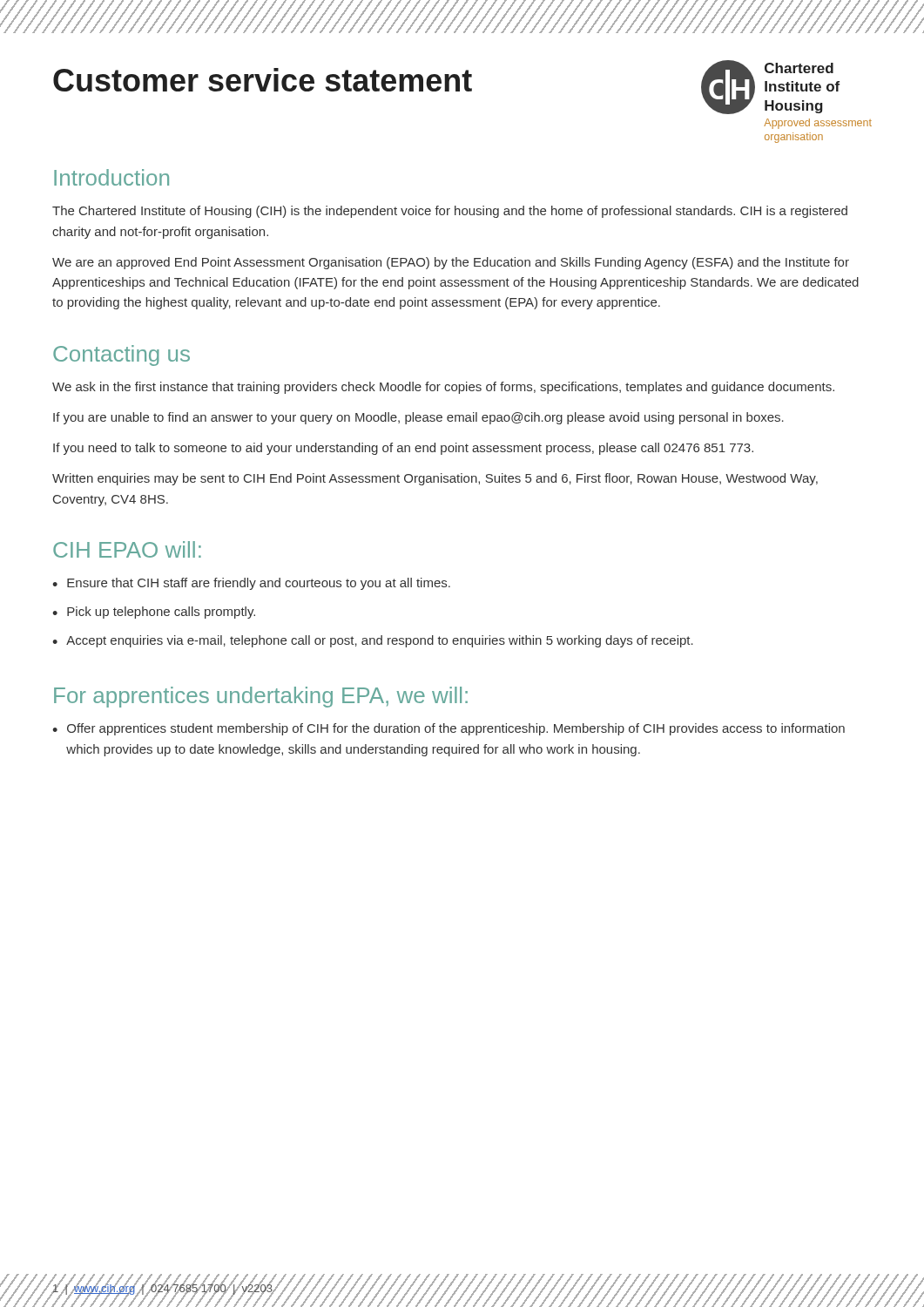Image resolution: width=924 pixels, height=1307 pixels.
Task: Click on the passage starting "• Pick up telephone calls promptly."
Action: point(154,613)
